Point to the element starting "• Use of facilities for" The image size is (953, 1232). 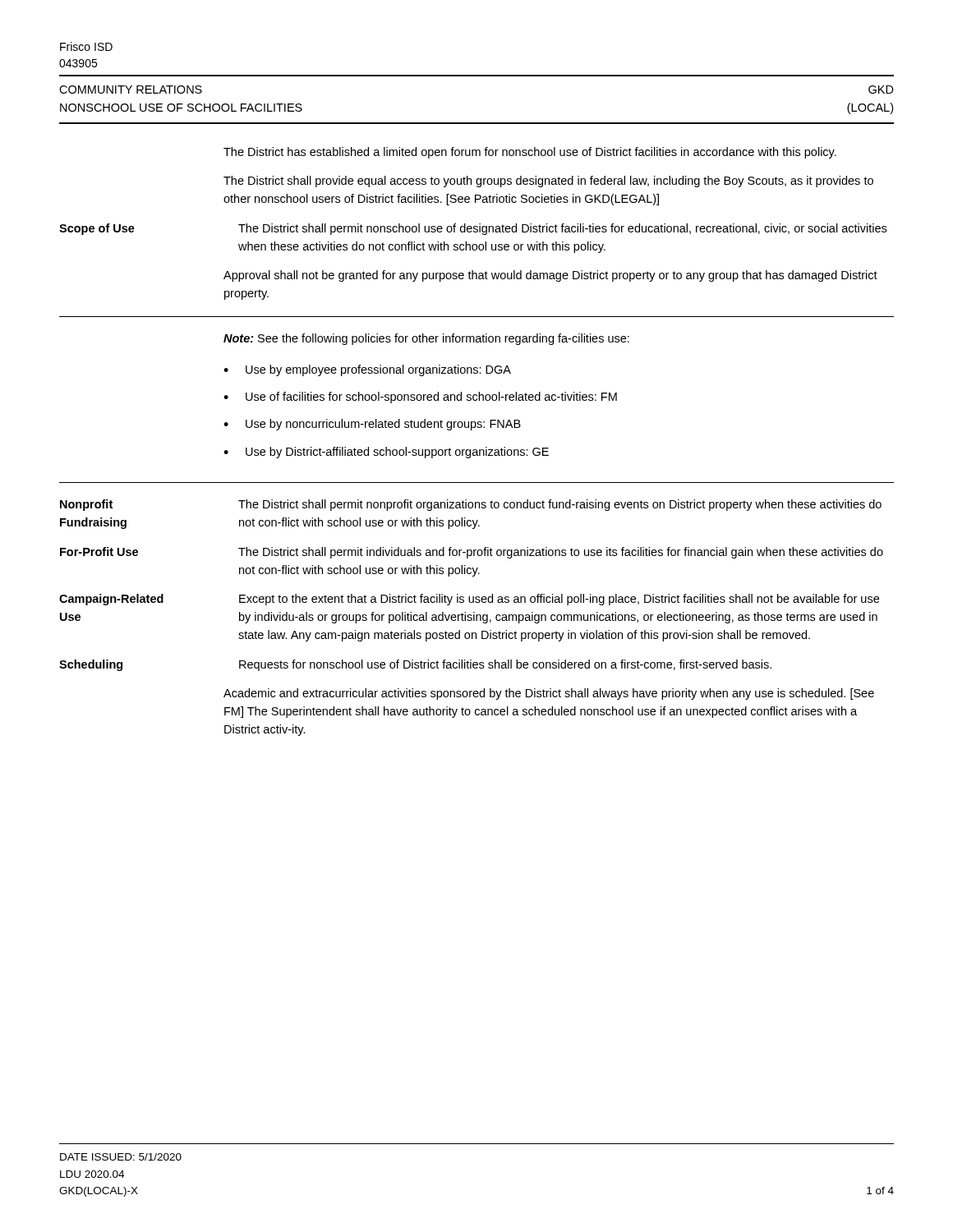point(421,398)
